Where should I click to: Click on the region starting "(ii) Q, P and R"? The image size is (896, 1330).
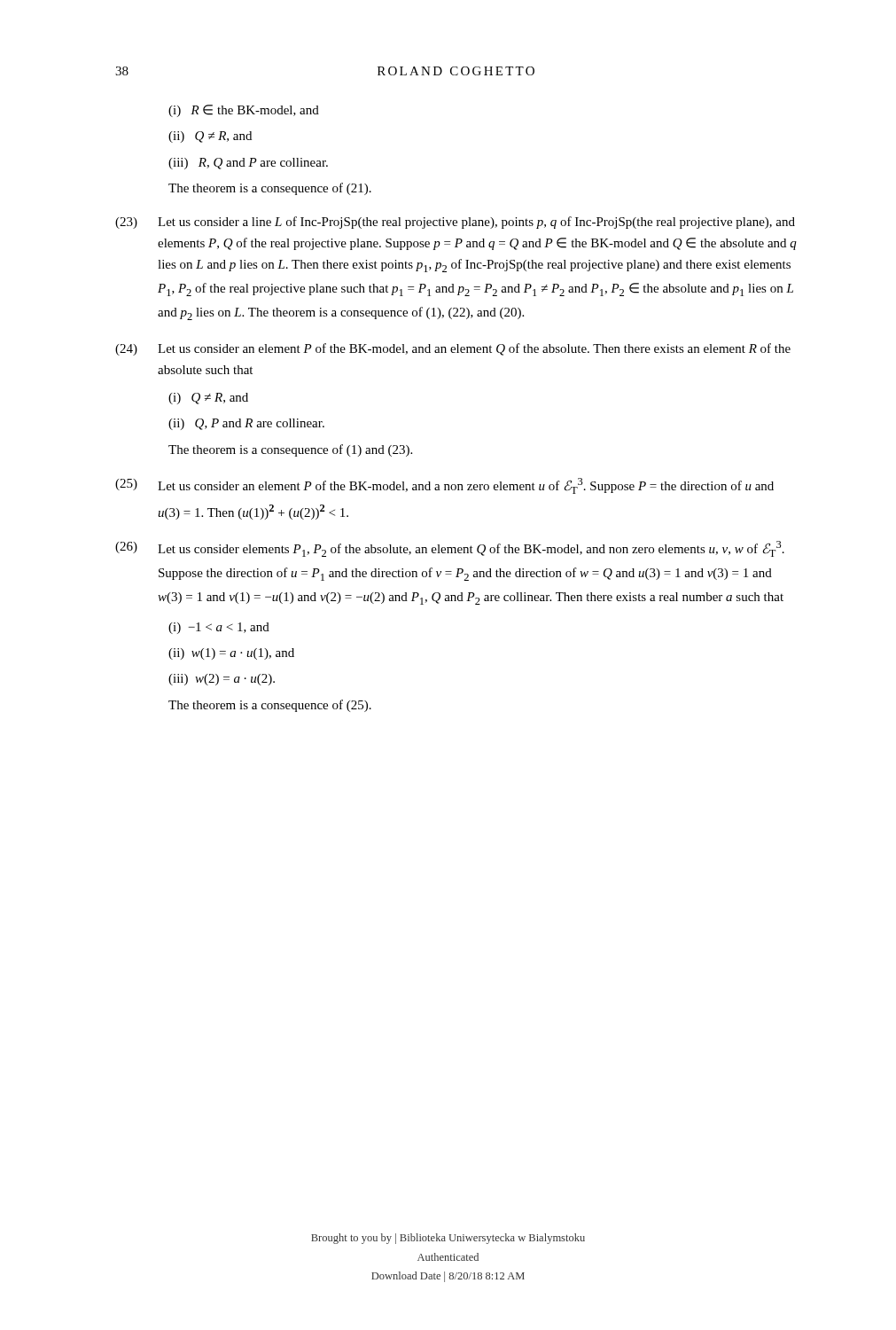coord(247,423)
